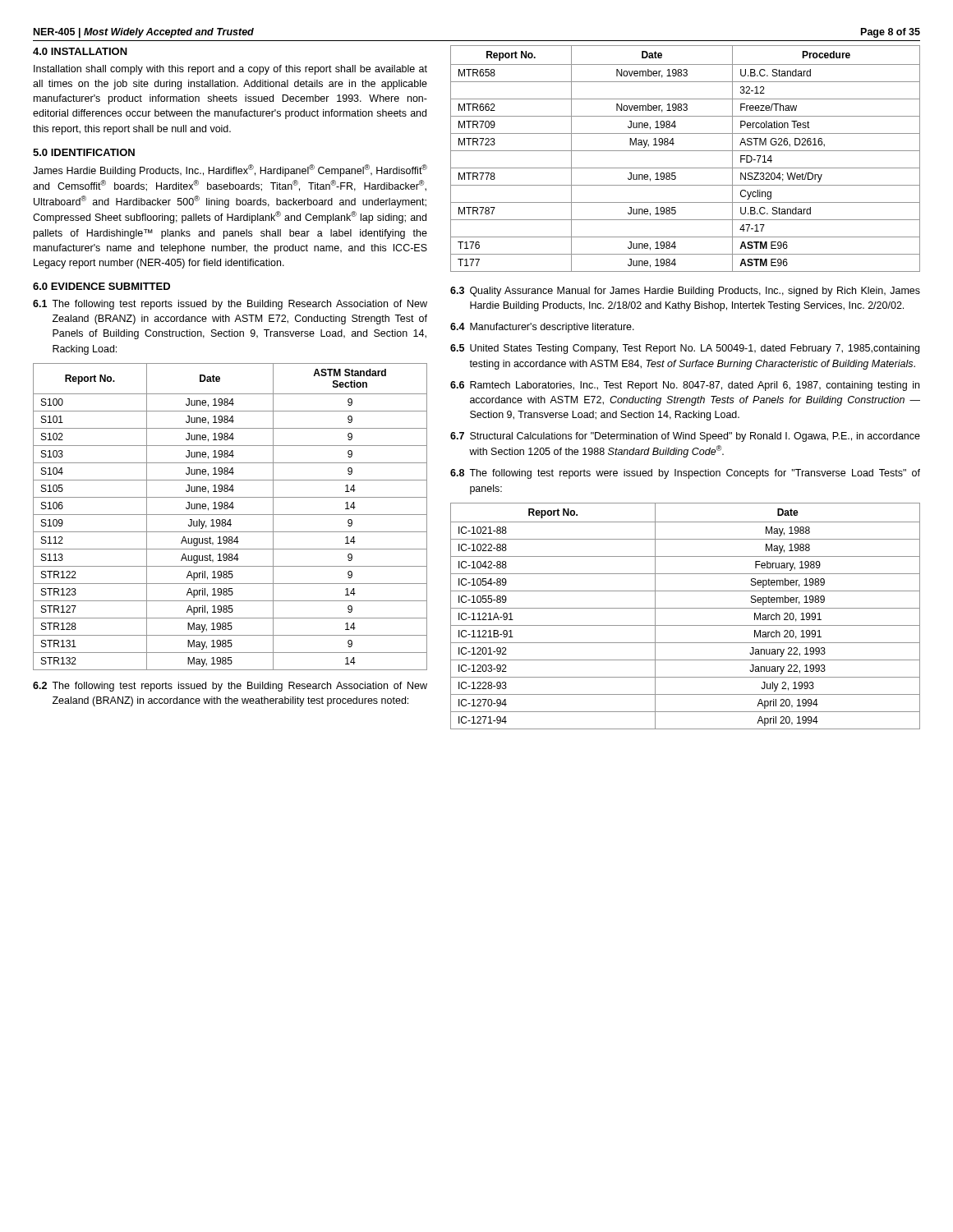Point to the element starting "6.7 Structural Calculations for "Determination of"
The image size is (953, 1232).
(x=685, y=444)
